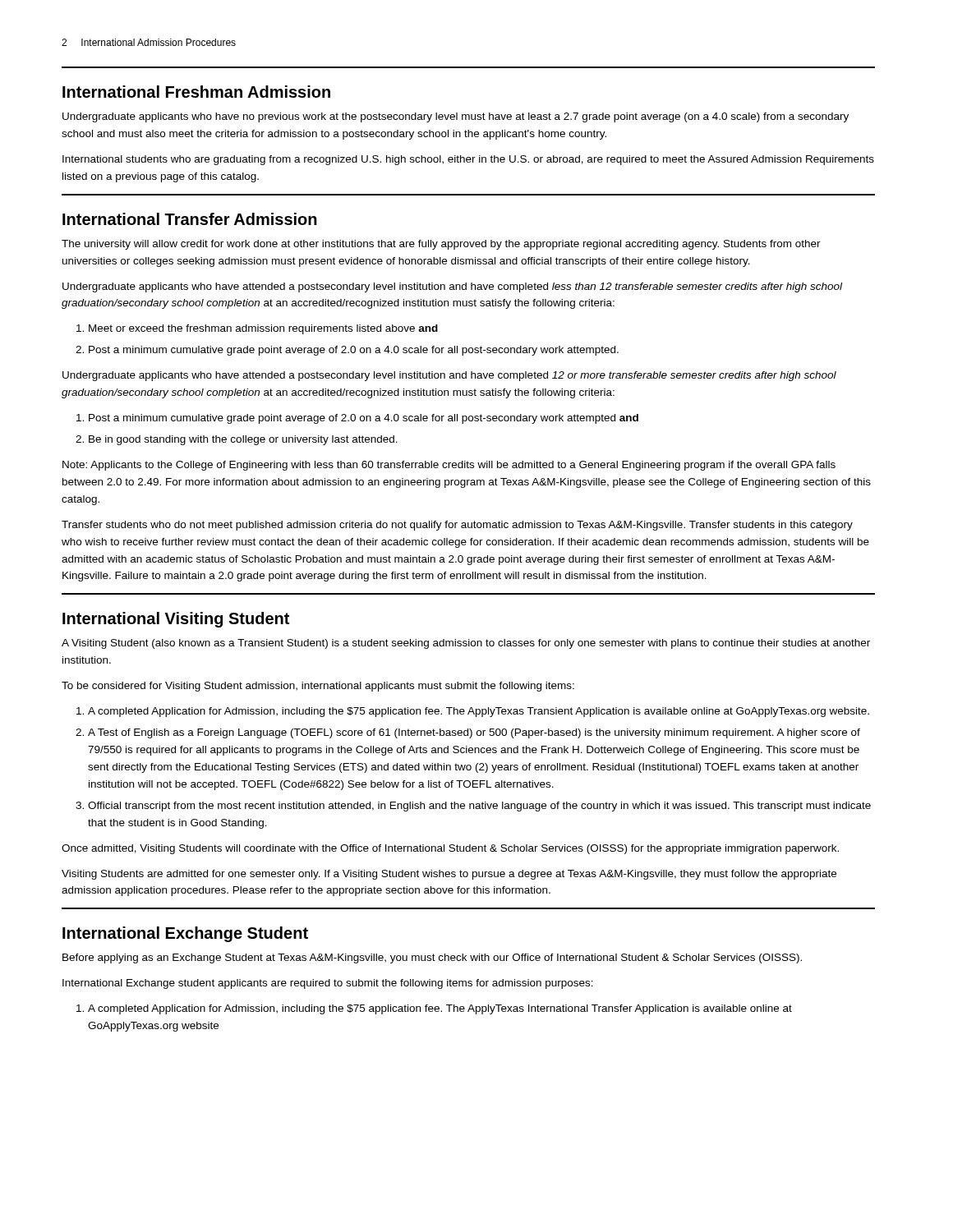Viewport: 953px width, 1232px height.
Task: Locate the block of text that opens with "Be in good standing with the"
Action: (237, 440)
